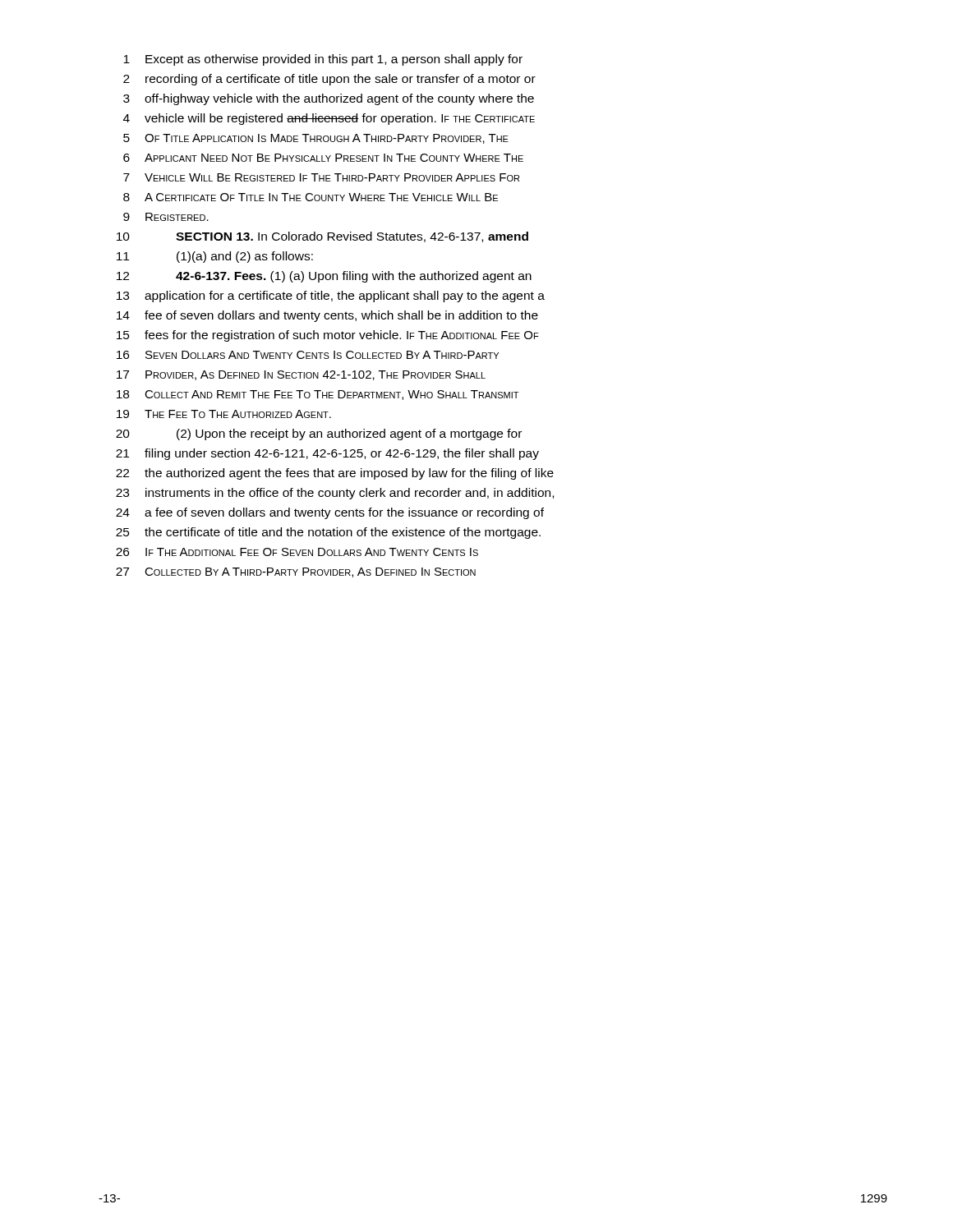Locate the block of text that opens with "24 a fee of seven dollars and twenty"
953x1232 pixels.
click(x=493, y=513)
